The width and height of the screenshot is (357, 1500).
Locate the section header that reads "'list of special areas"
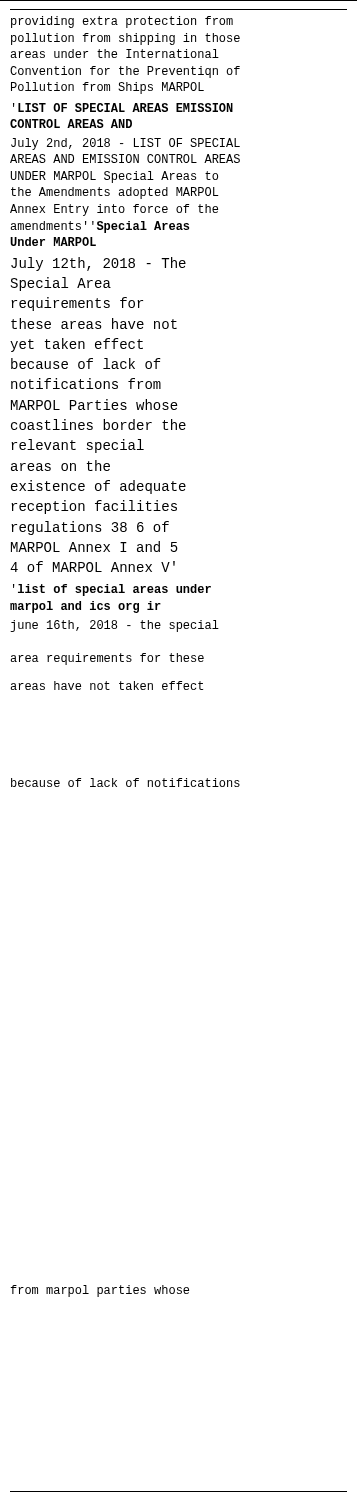point(111,599)
